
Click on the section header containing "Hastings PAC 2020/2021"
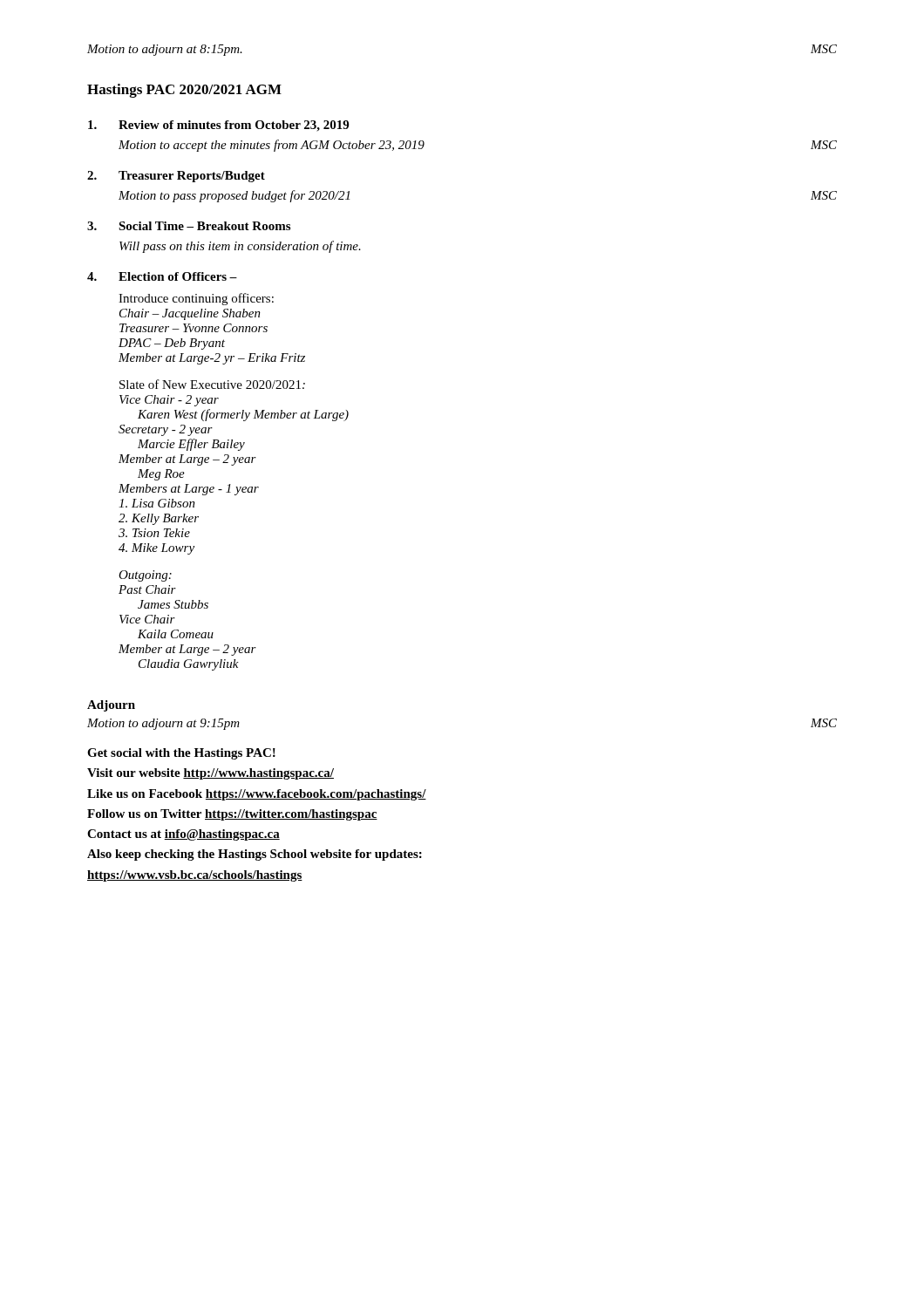(184, 89)
